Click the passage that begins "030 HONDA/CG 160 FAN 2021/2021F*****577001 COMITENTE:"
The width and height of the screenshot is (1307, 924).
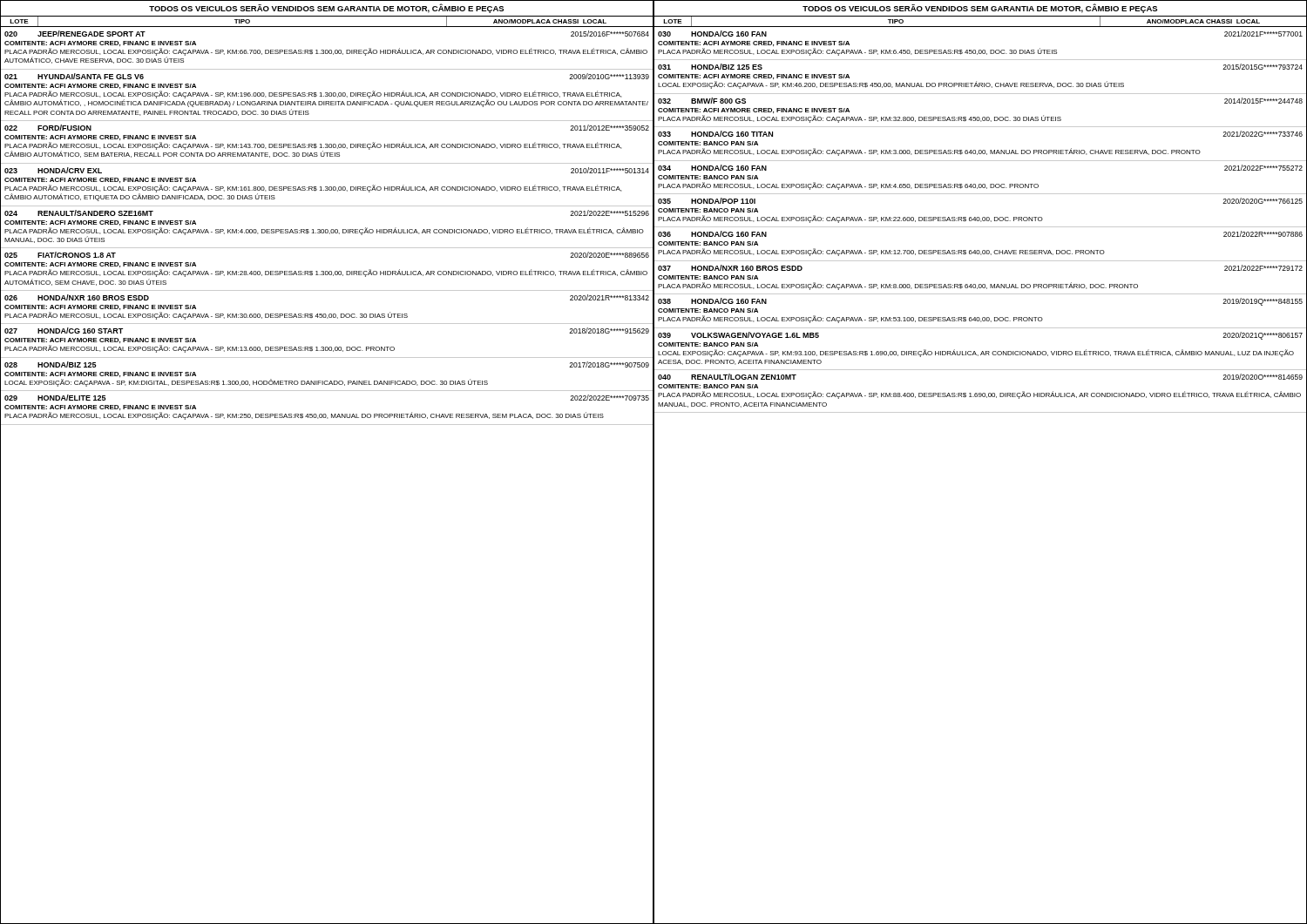(980, 43)
